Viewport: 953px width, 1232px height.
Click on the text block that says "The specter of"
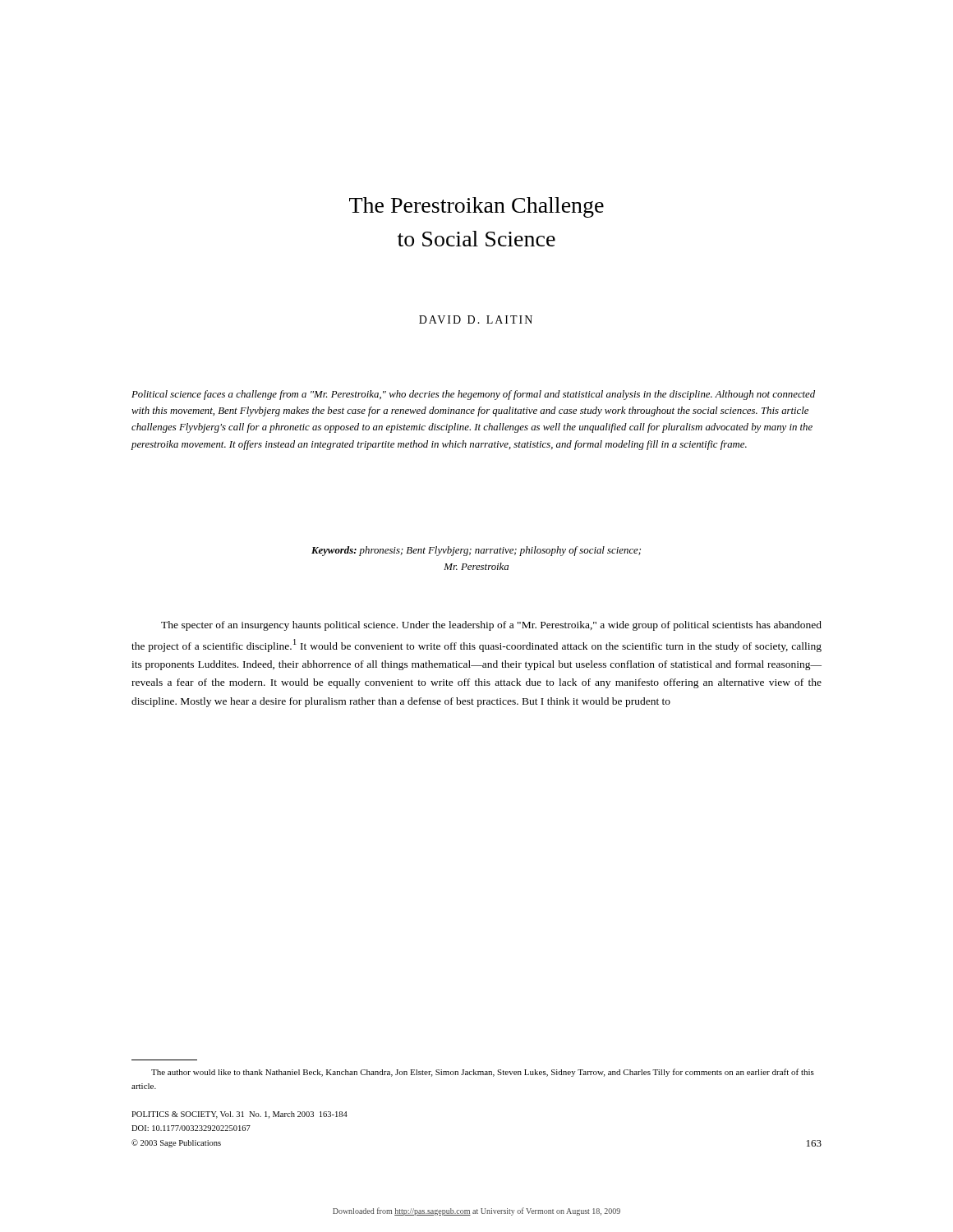(476, 663)
